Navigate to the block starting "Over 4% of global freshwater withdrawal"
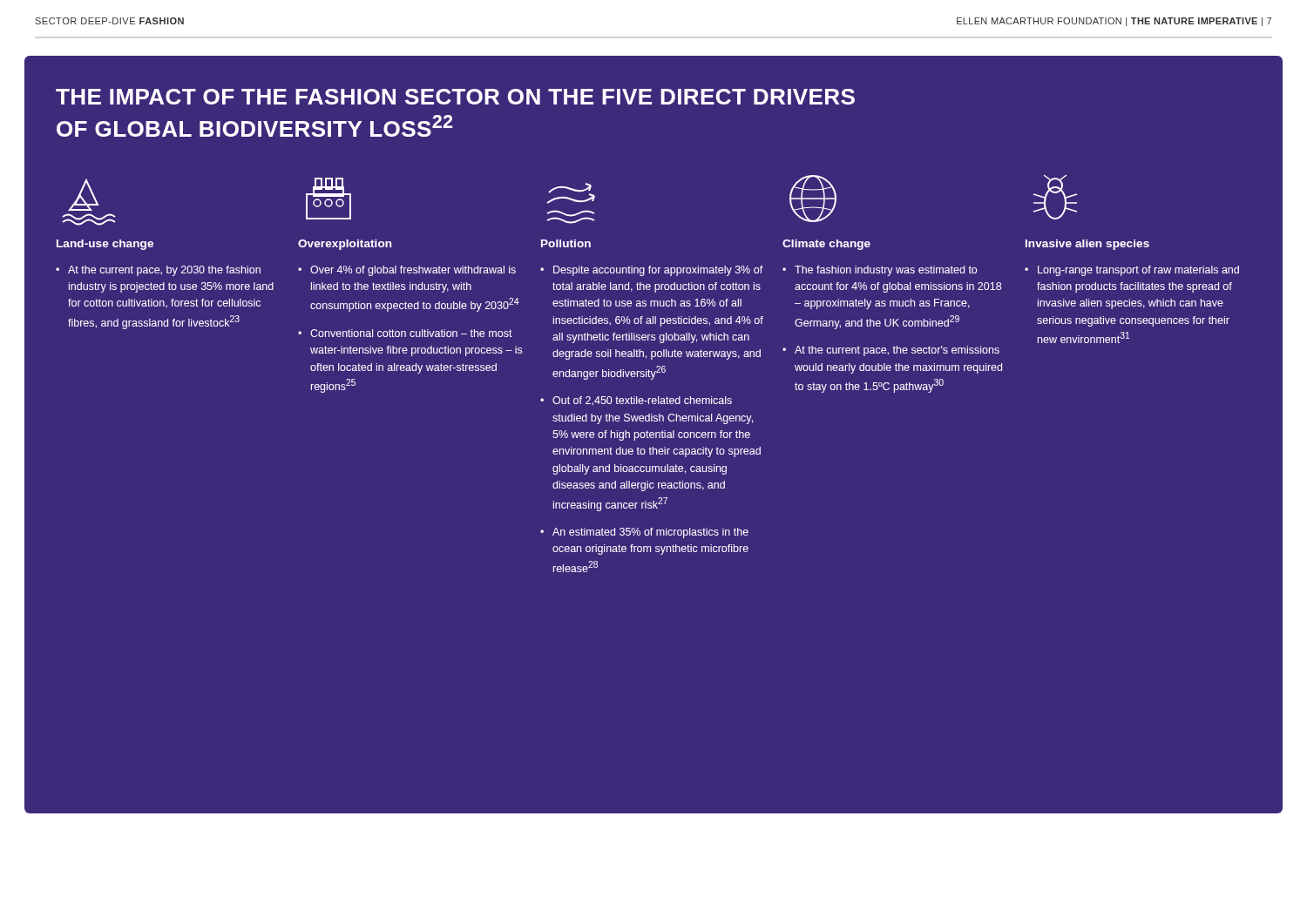 pos(415,288)
